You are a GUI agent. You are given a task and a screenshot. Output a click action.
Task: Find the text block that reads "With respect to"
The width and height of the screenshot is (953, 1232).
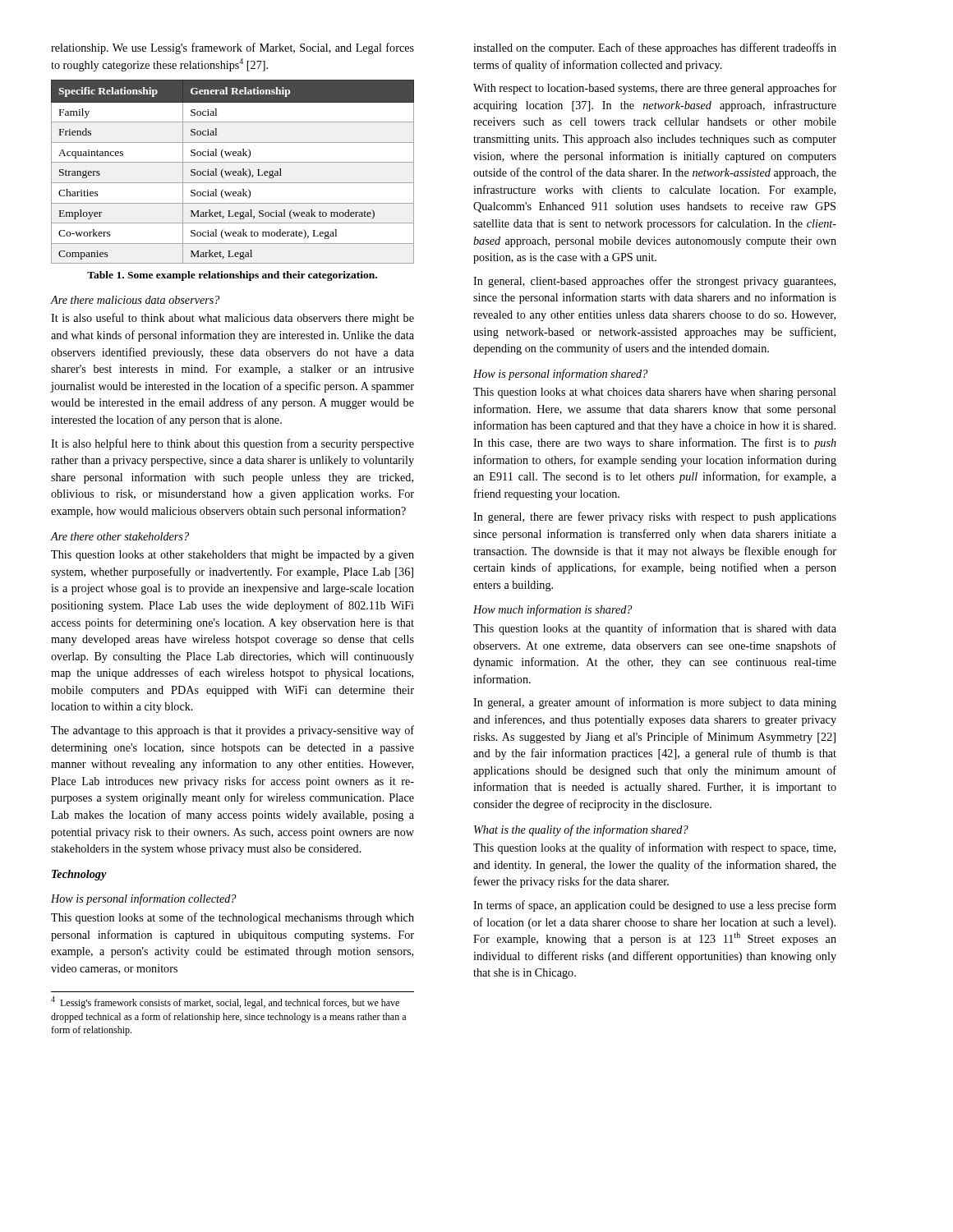(x=655, y=173)
